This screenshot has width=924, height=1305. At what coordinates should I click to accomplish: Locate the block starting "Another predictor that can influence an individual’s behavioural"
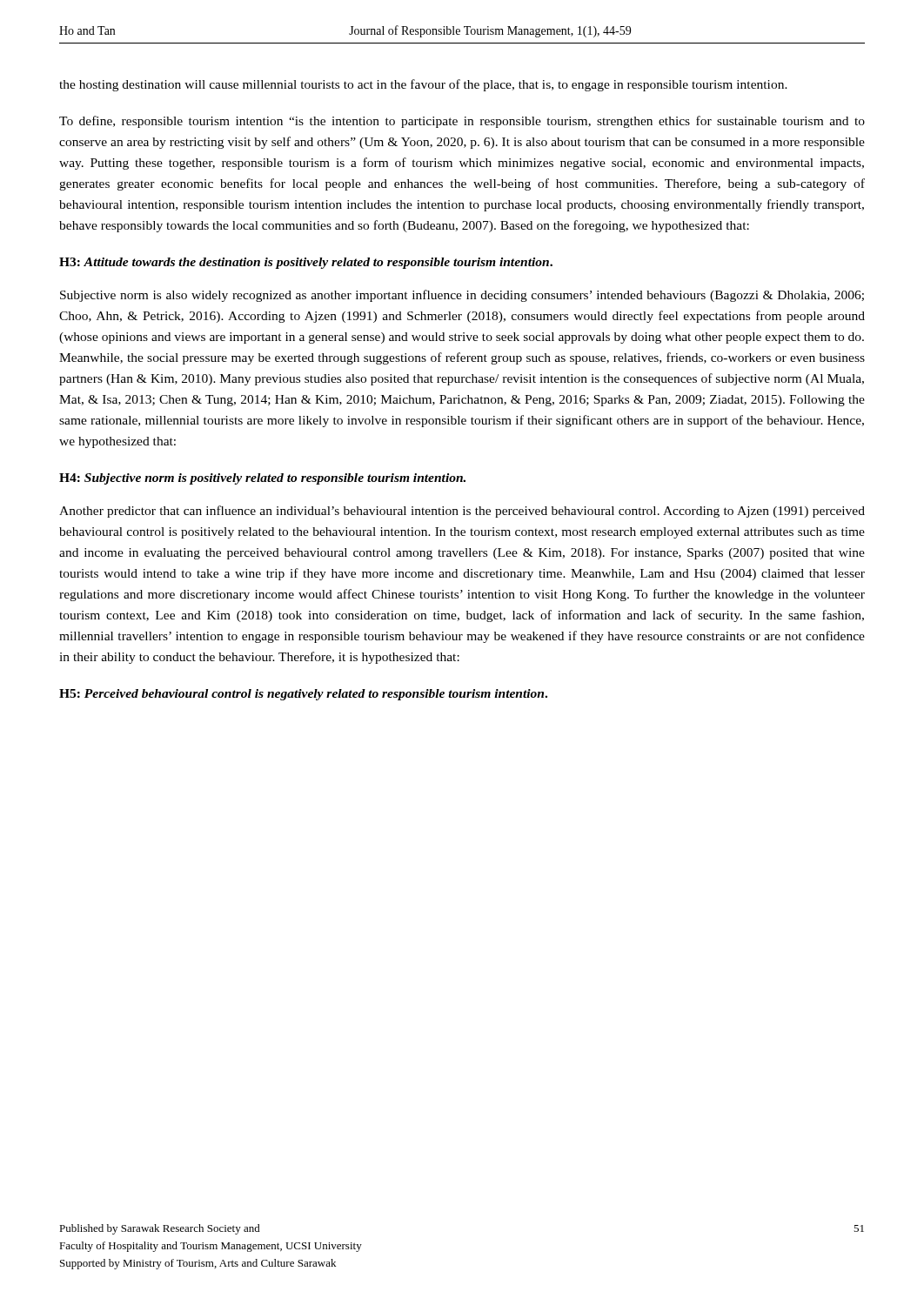point(462,584)
